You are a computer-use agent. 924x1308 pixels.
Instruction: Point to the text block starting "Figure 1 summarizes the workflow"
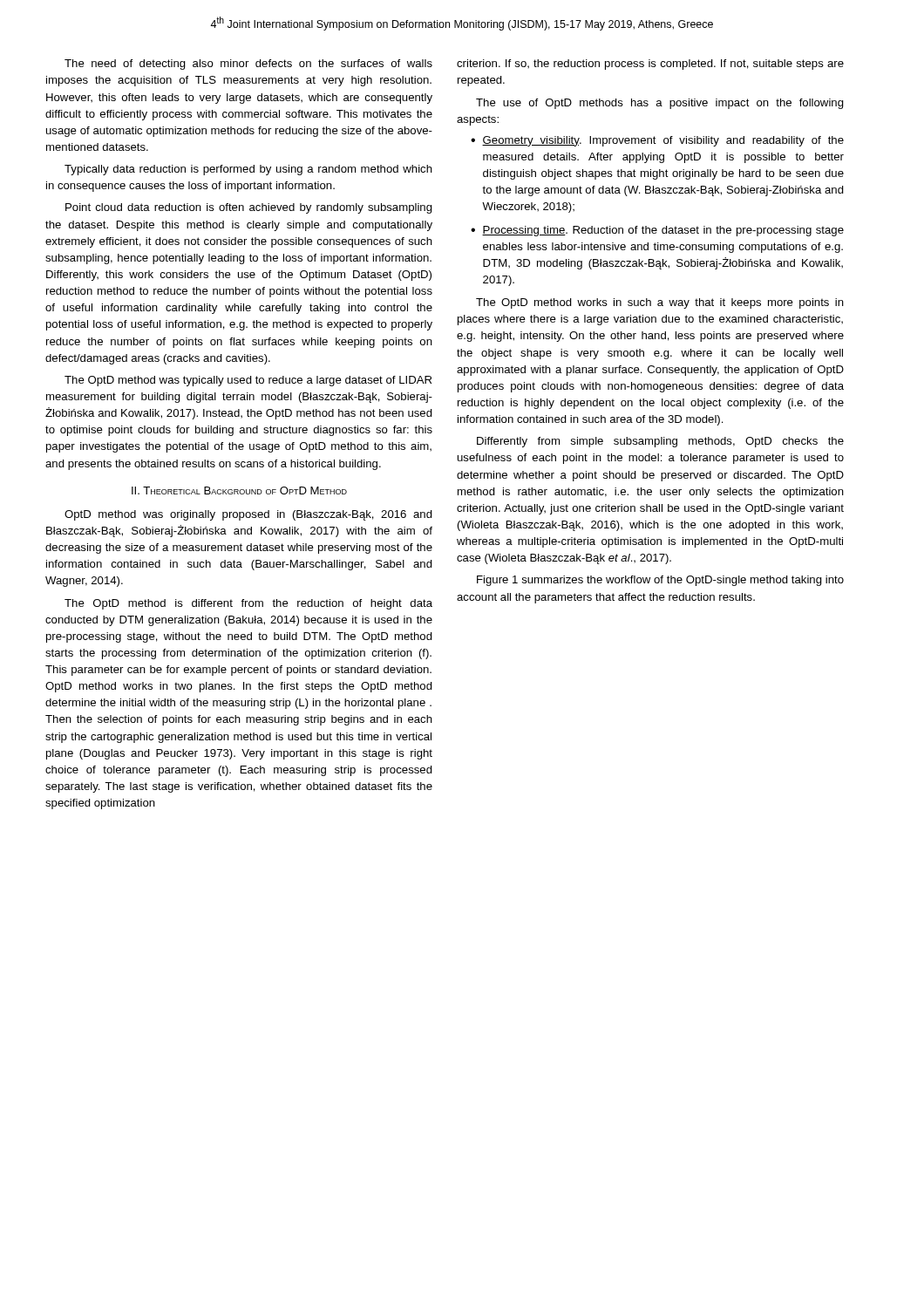coord(650,588)
